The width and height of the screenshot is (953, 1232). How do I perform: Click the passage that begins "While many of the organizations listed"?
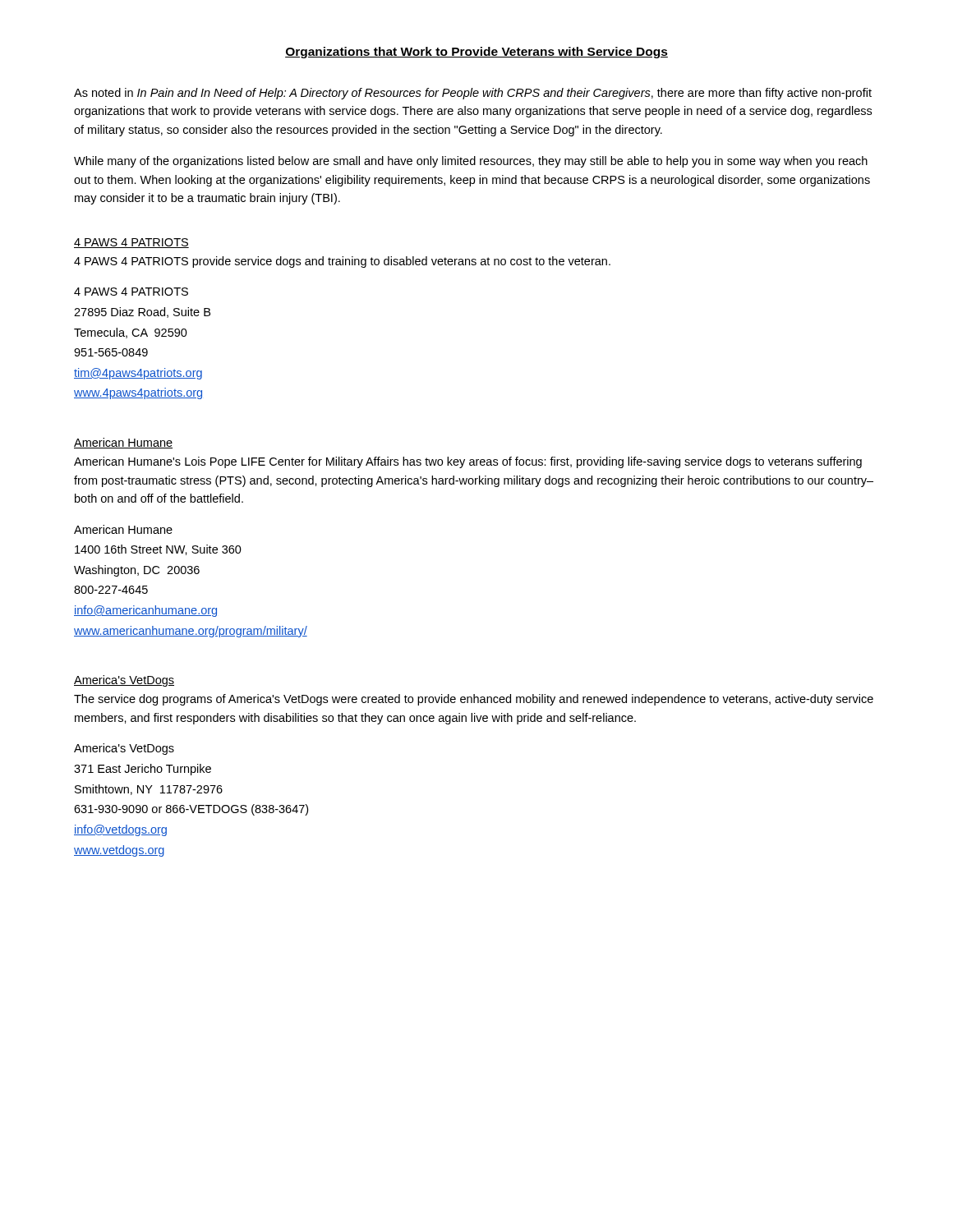click(472, 180)
